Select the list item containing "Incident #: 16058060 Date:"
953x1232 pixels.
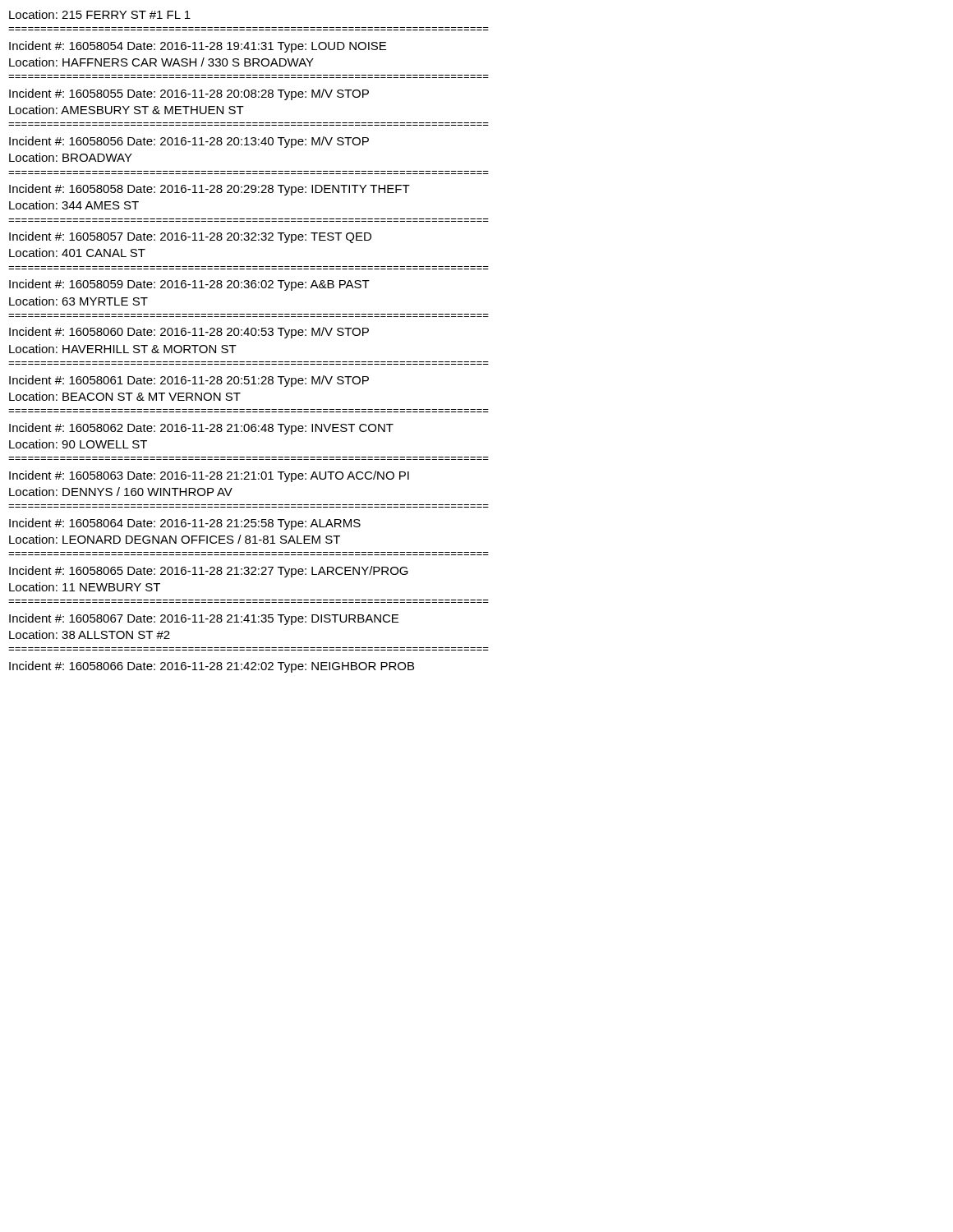(x=189, y=333)
